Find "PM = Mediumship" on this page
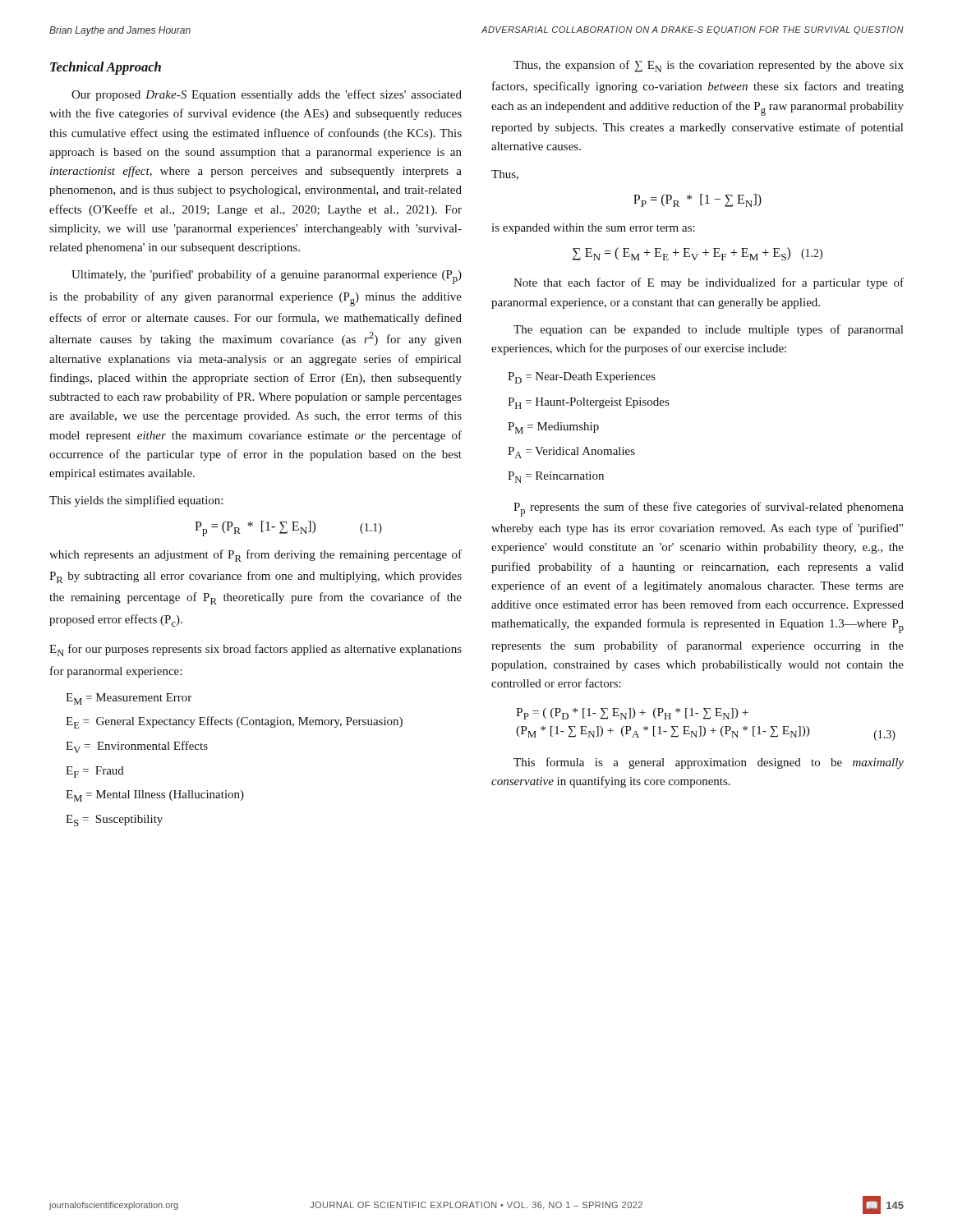The height and width of the screenshot is (1232, 953). [553, 428]
